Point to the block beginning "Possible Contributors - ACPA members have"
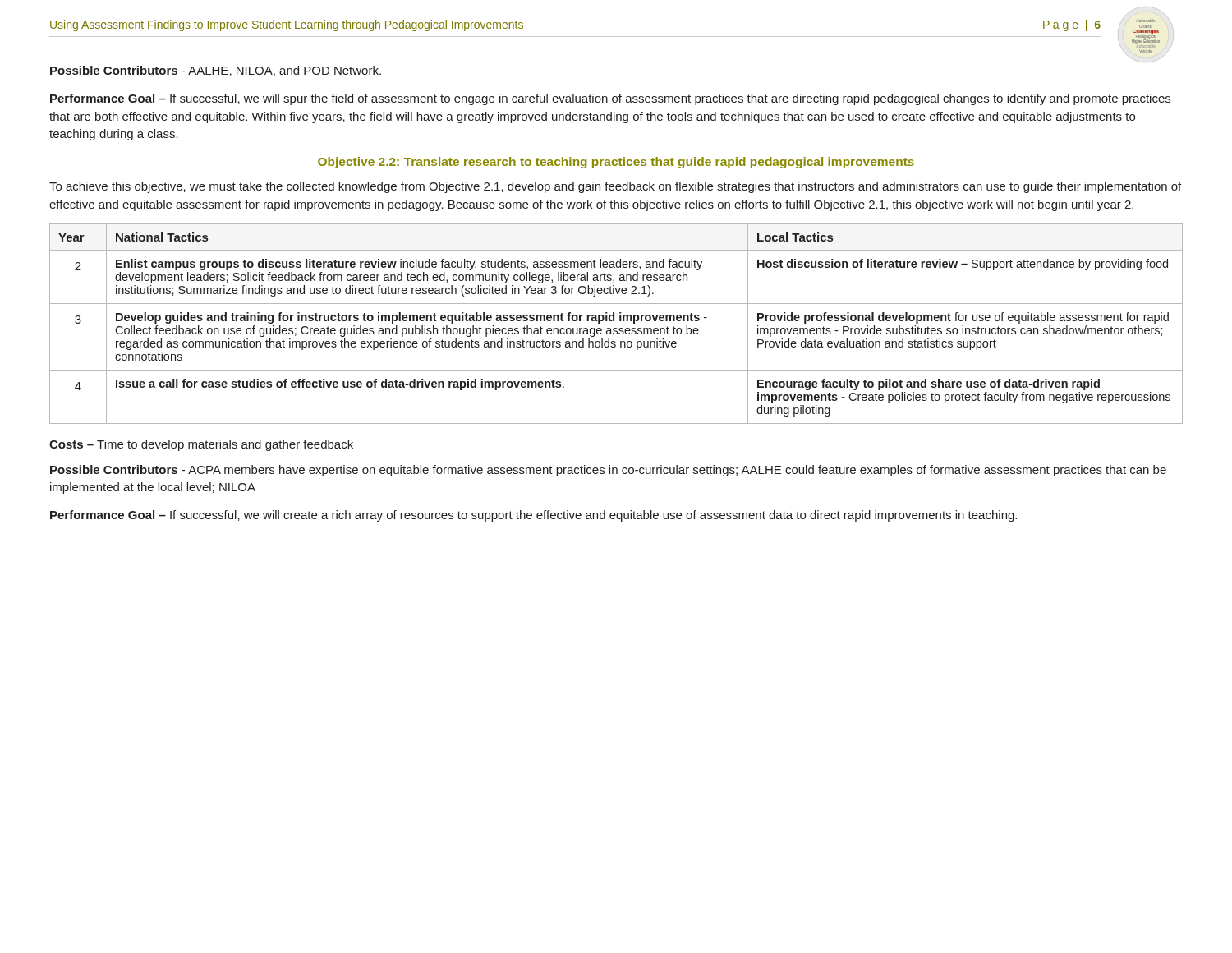 [x=608, y=478]
